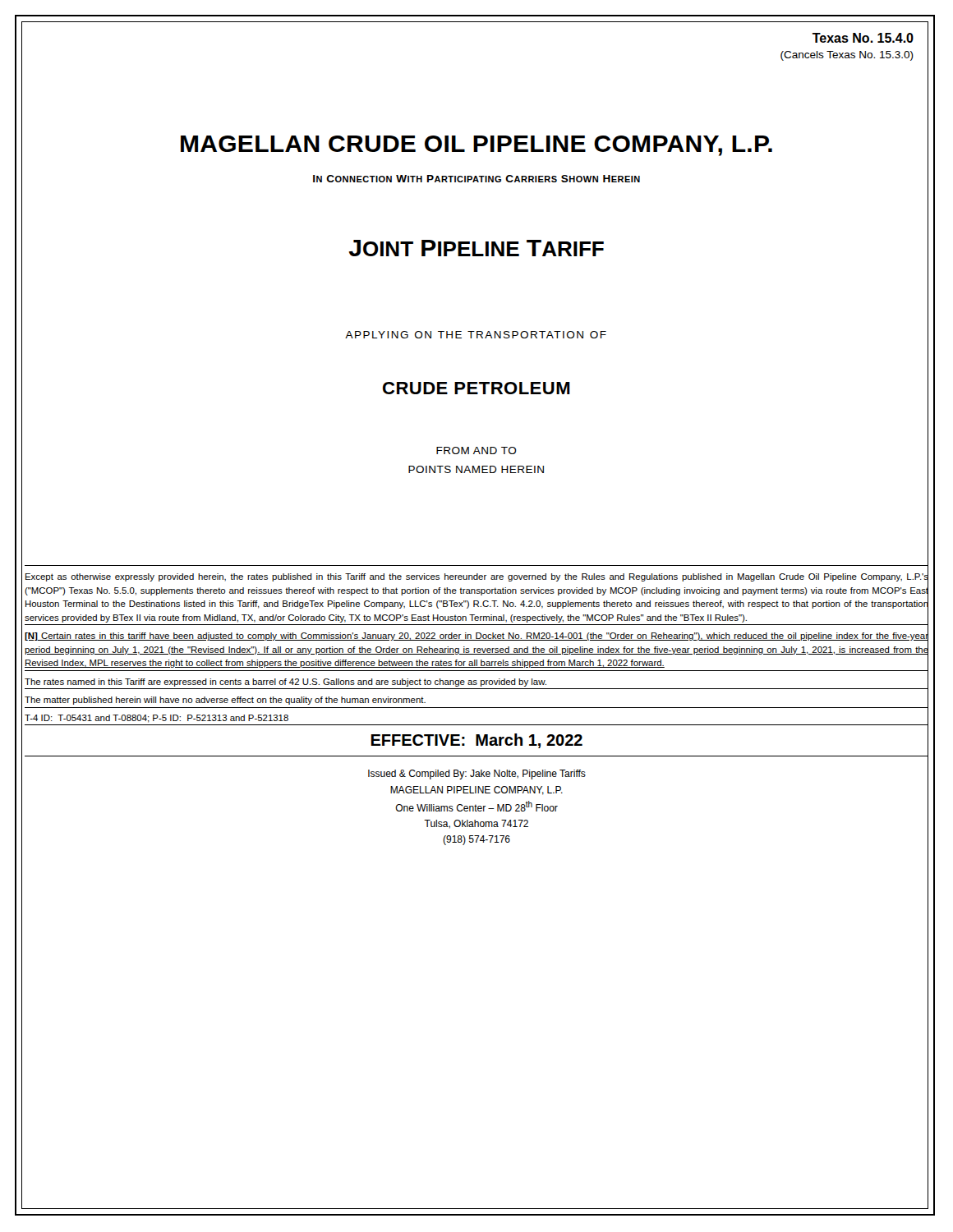953x1232 pixels.
Task: Find the block on this page that starts "The rates named in this Tariff are"
Action: pos(286,681)
